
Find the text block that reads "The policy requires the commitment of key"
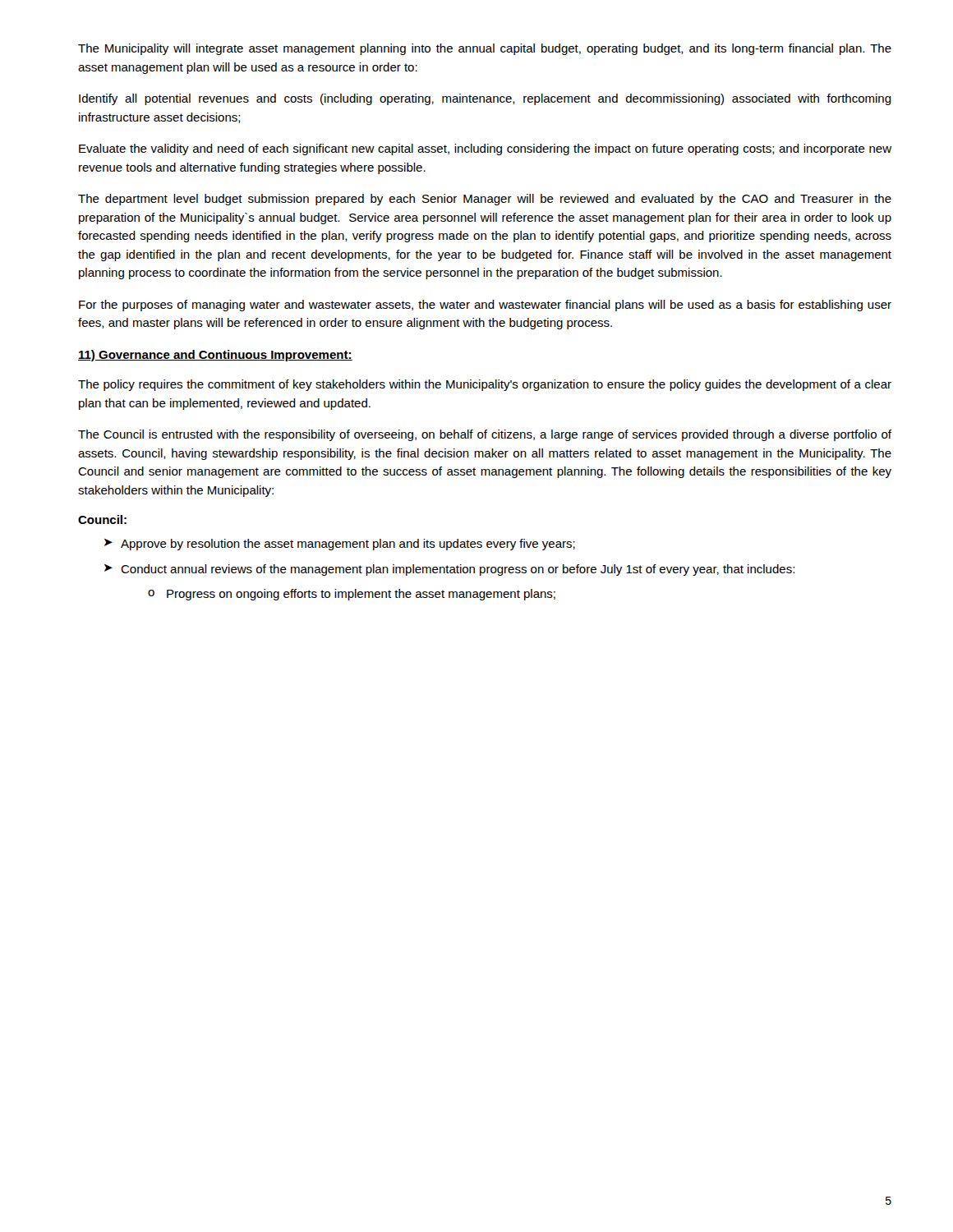pyautogui.click(x=485, y=393)
